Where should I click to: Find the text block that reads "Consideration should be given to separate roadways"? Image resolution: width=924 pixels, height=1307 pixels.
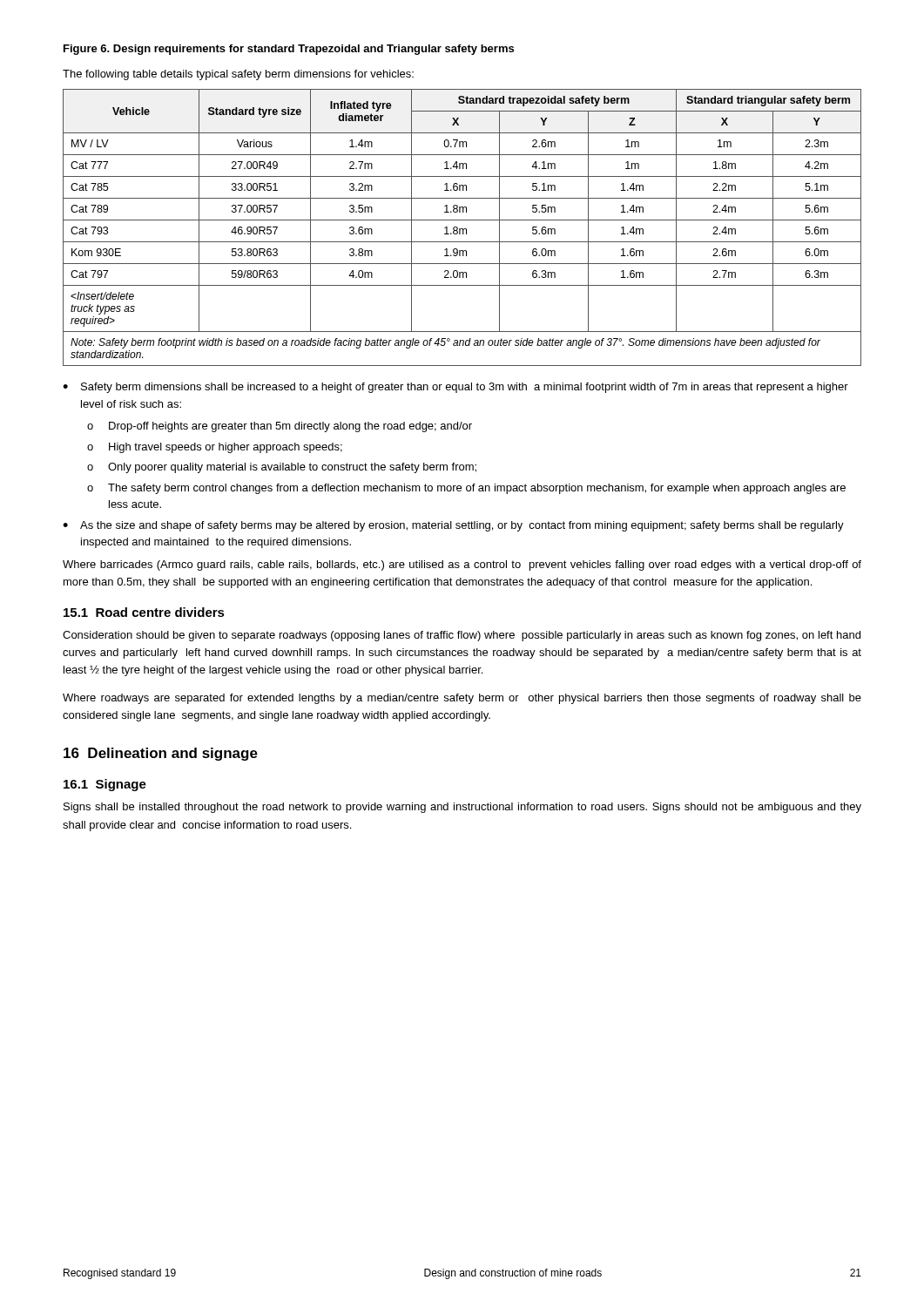coord(462,652)
